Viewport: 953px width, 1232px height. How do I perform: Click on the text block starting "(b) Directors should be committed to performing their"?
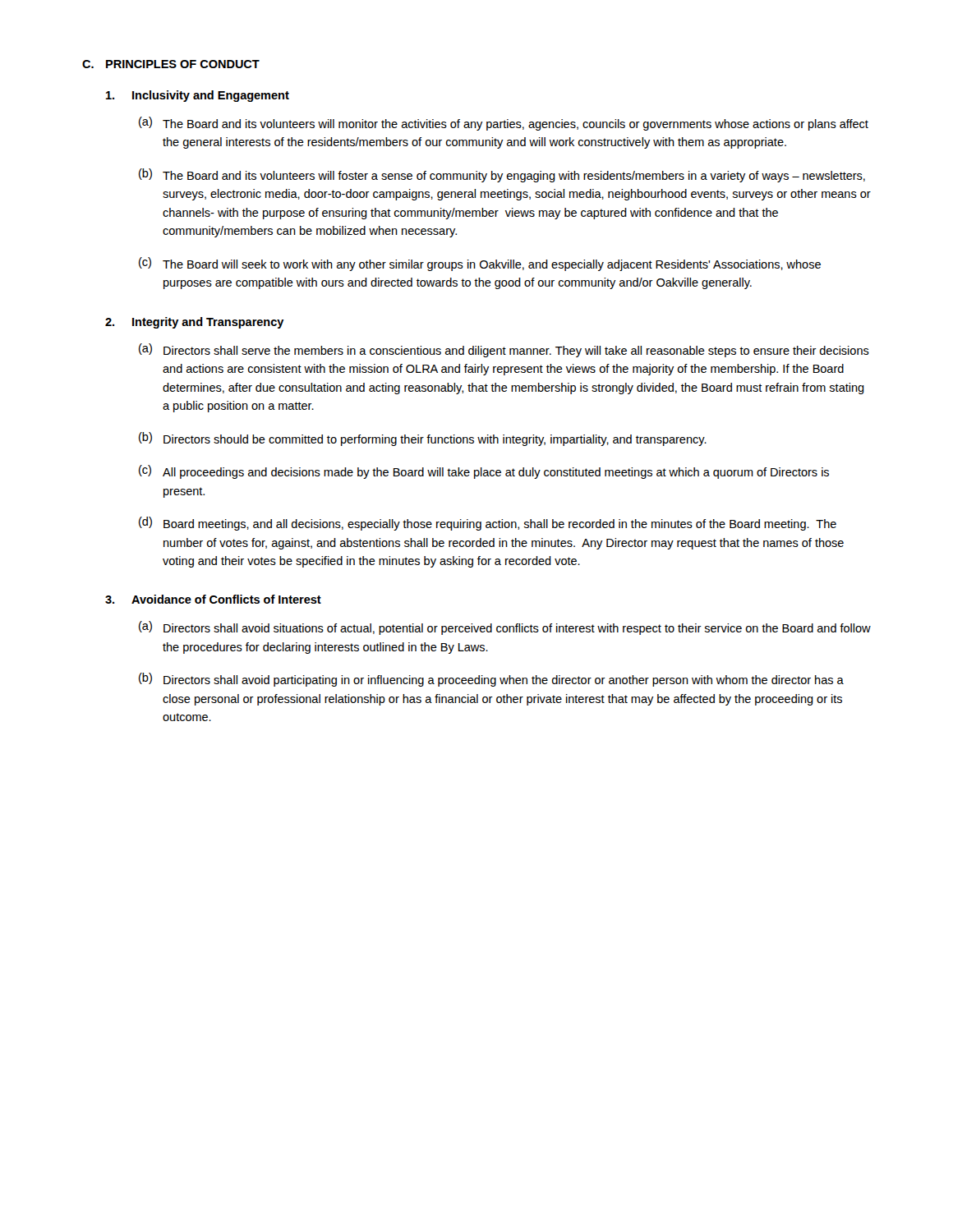coord(504,439)
